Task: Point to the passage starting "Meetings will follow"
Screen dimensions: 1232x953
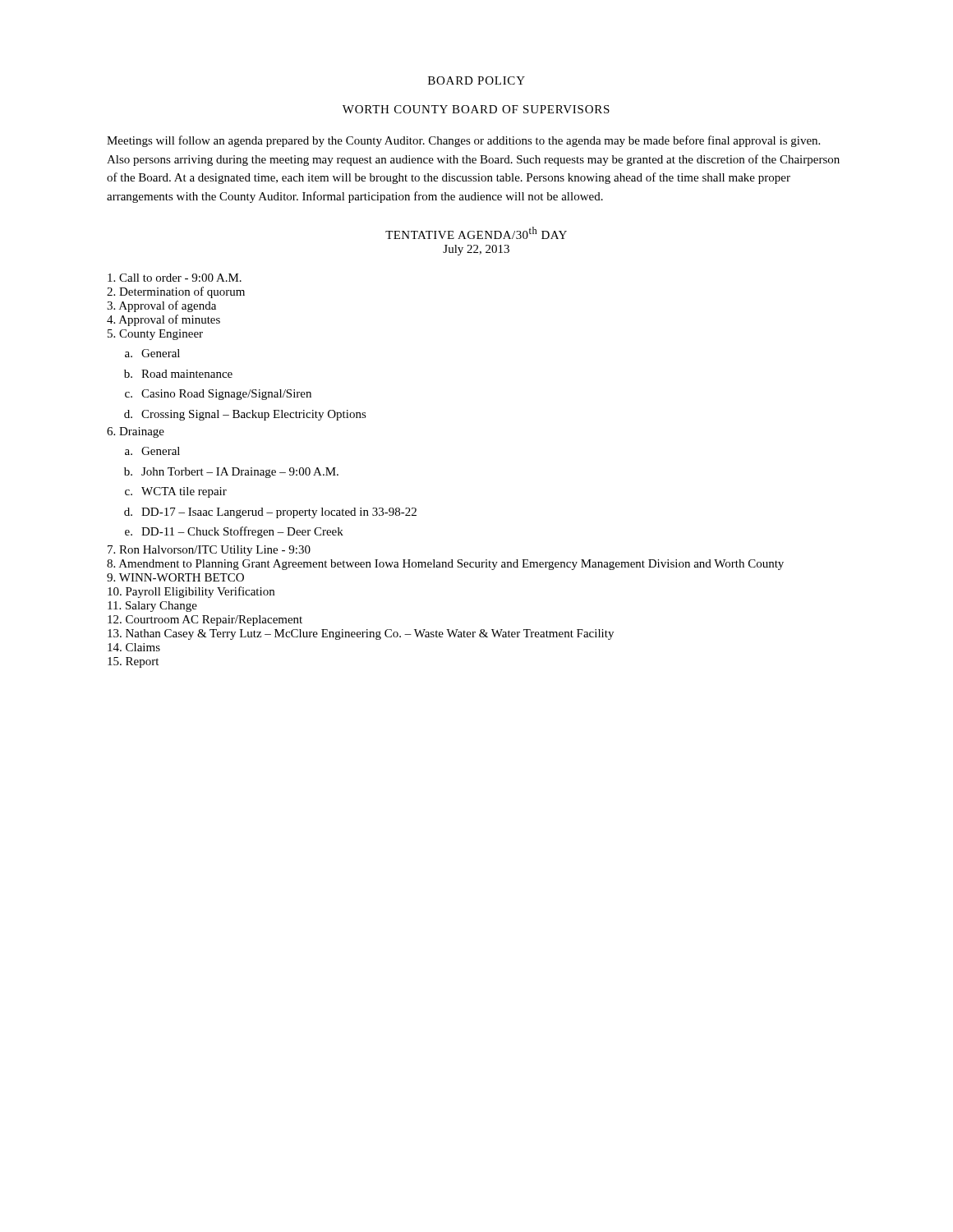Action: click(x=473, y=168)
